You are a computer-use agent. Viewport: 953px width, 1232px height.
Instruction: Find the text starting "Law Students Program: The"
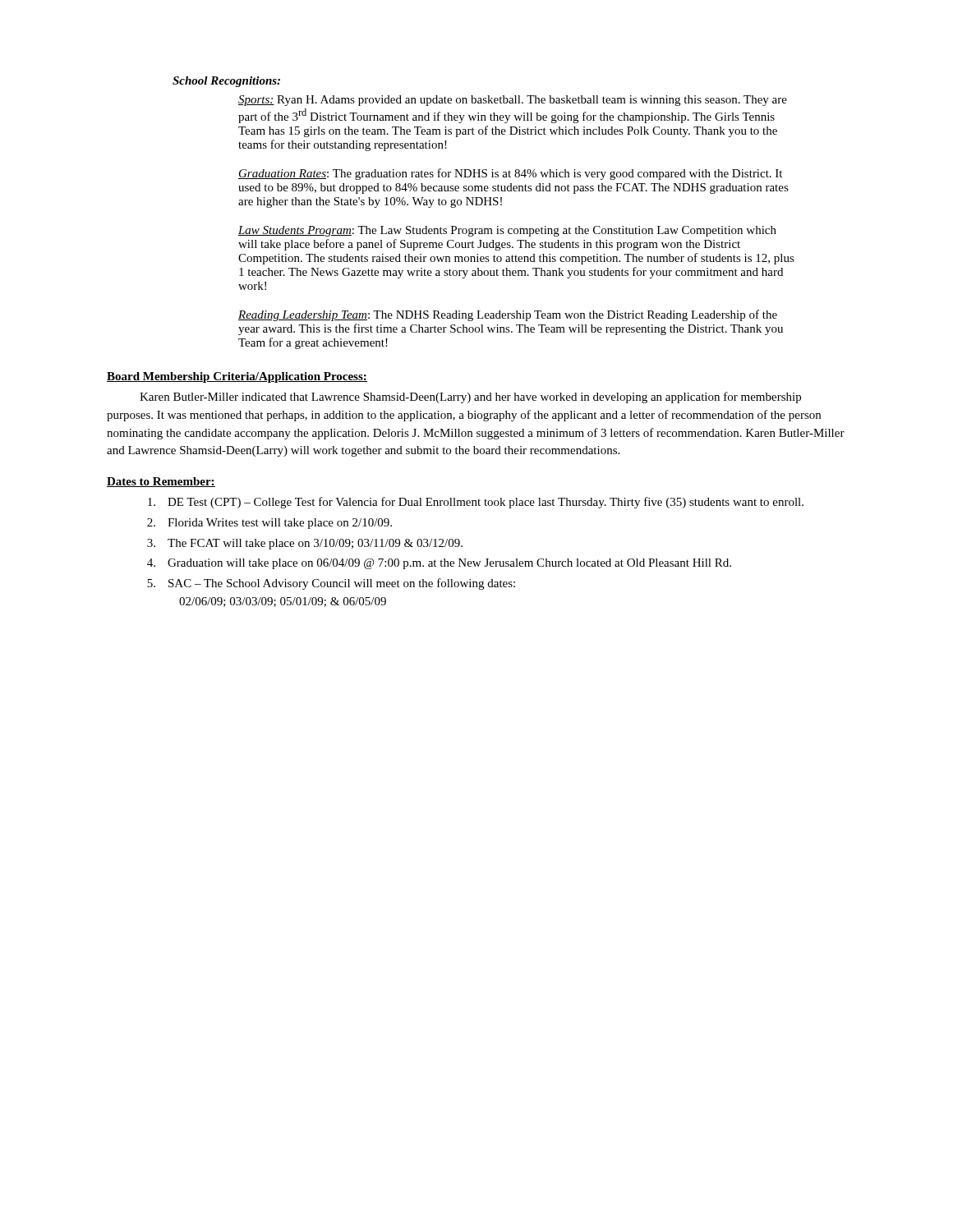pos(516,258)
